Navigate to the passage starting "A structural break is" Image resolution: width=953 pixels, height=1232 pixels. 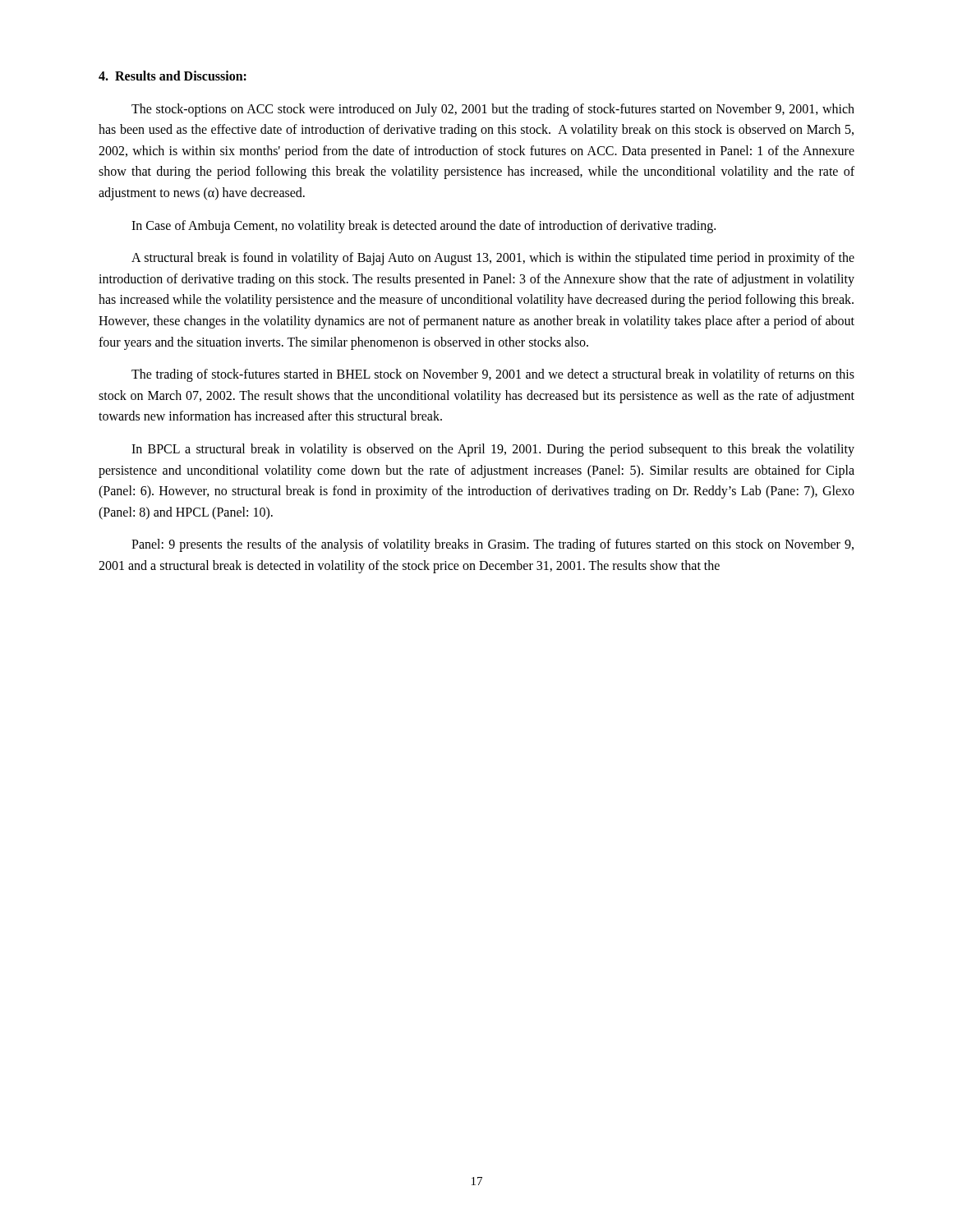(476, 300)
